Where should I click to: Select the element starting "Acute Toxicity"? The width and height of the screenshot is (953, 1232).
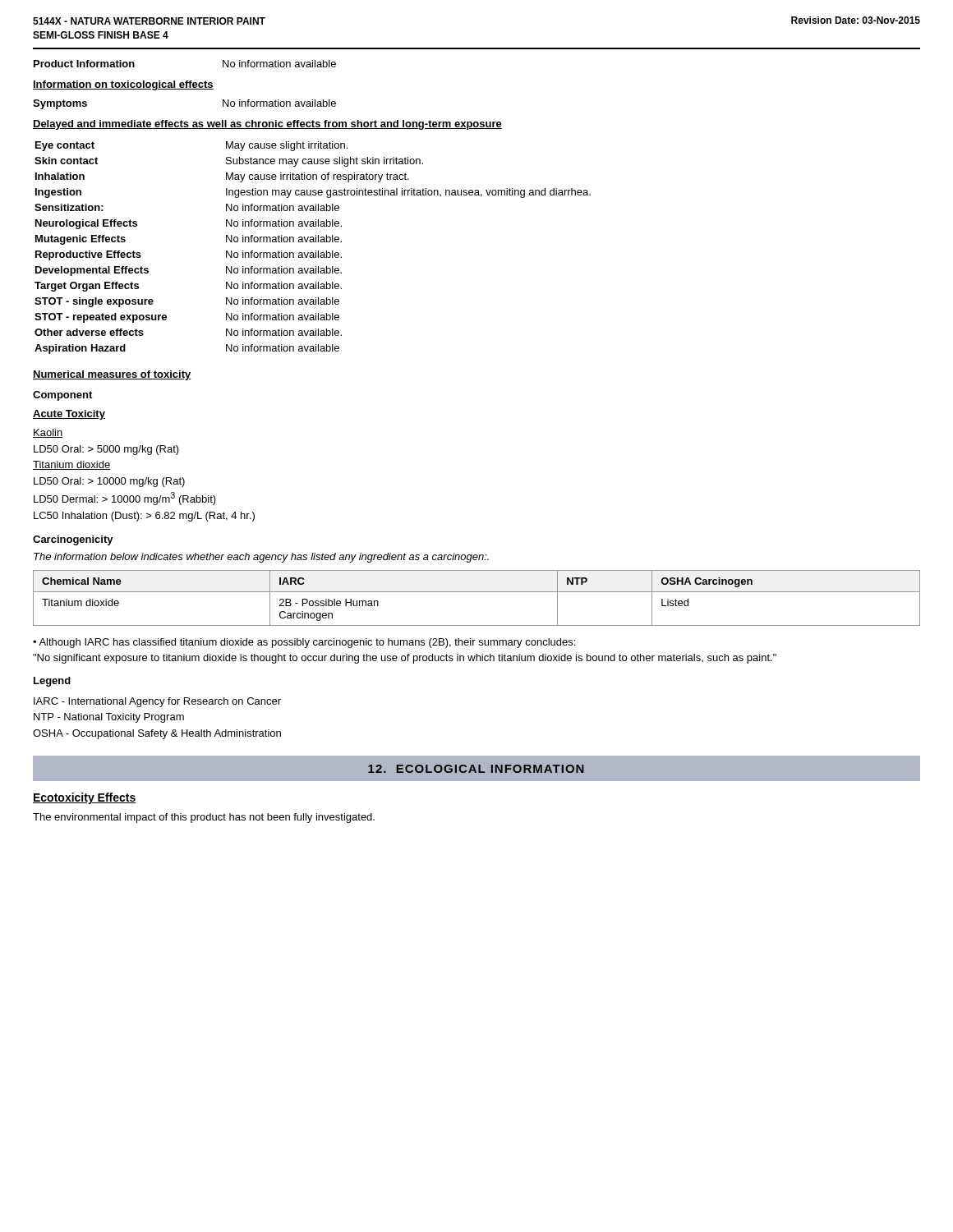(x=69, y=414)
